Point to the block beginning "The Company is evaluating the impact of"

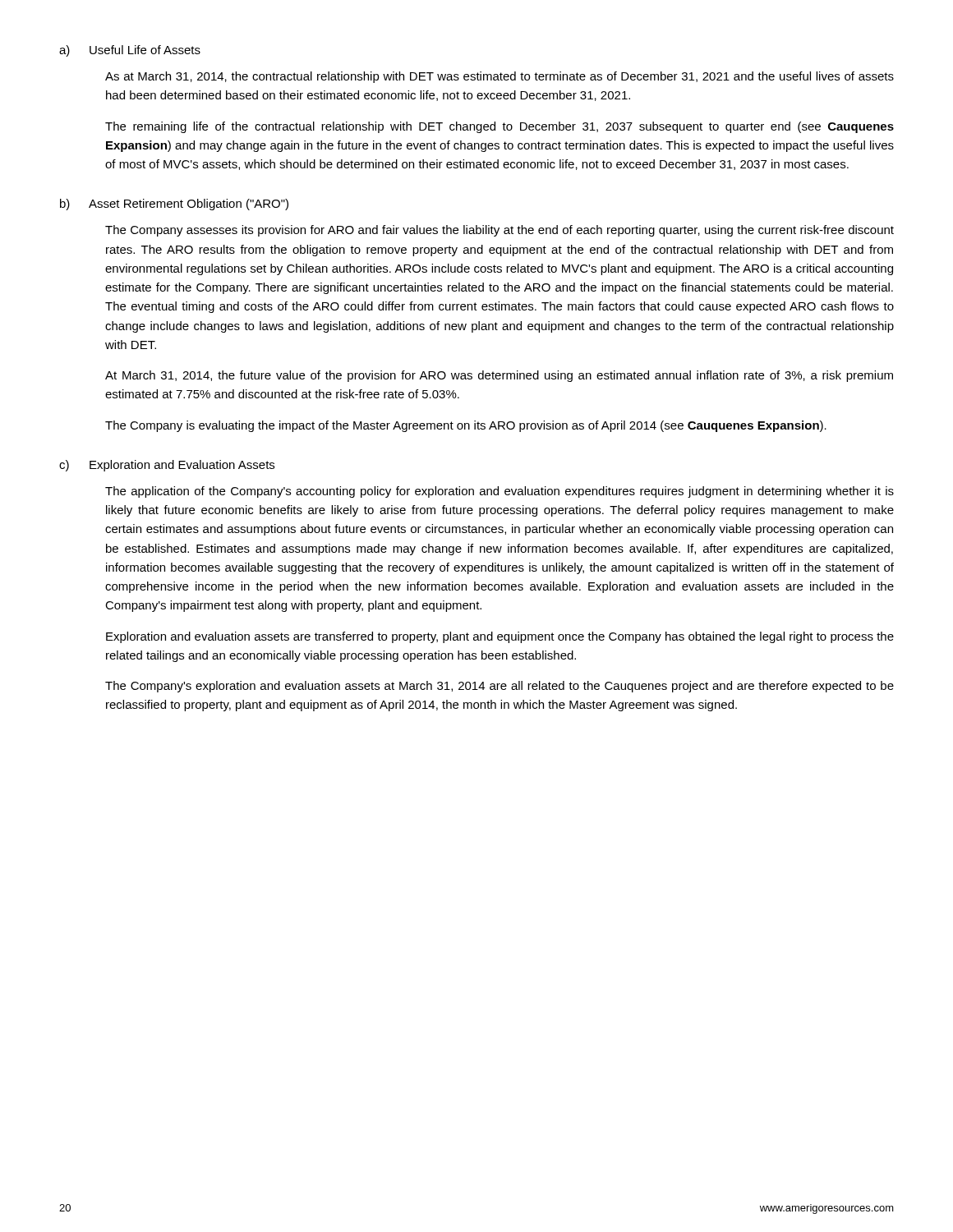coord(466,425)
